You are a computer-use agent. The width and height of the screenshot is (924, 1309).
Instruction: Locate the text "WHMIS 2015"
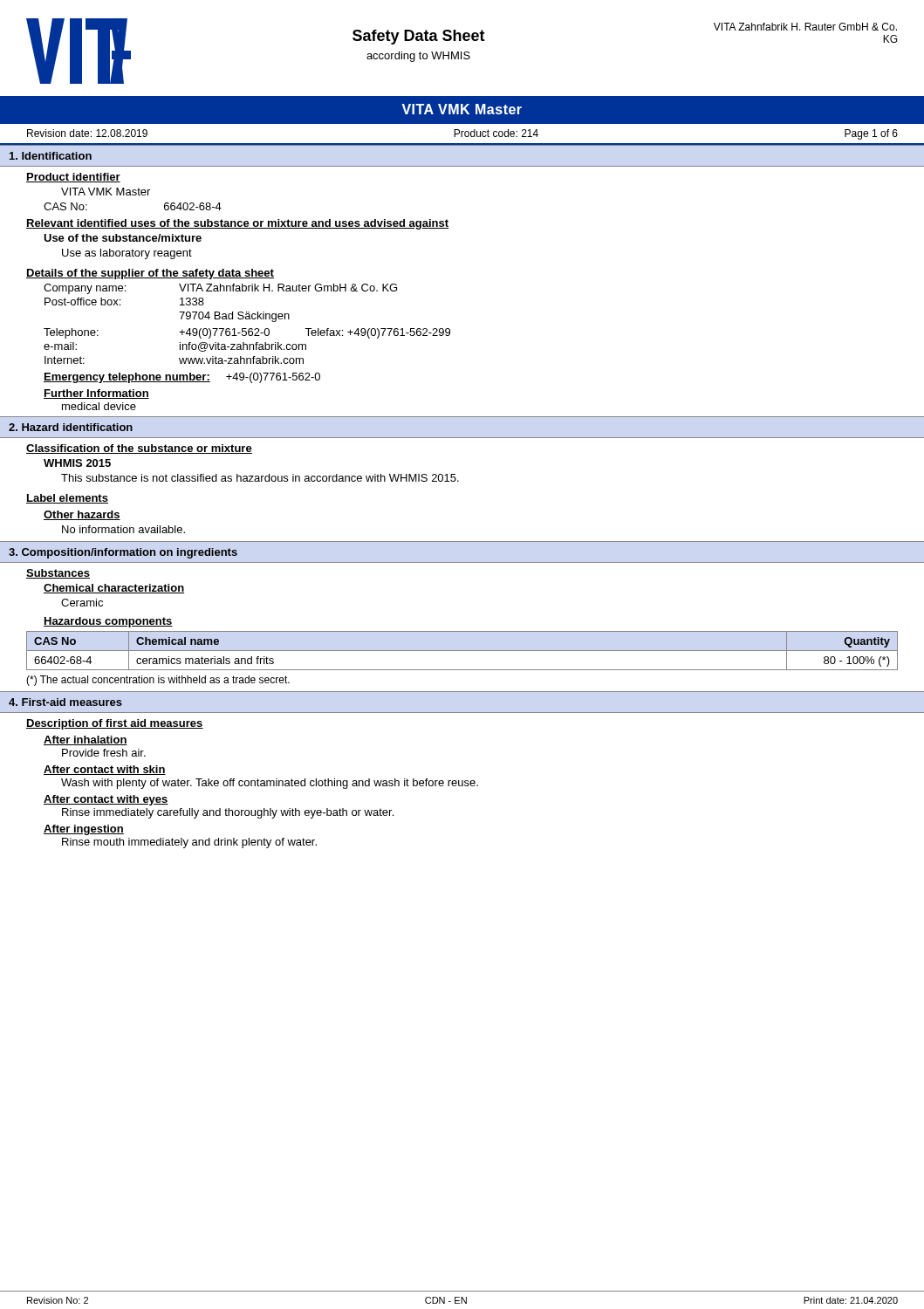click(77, 463)
